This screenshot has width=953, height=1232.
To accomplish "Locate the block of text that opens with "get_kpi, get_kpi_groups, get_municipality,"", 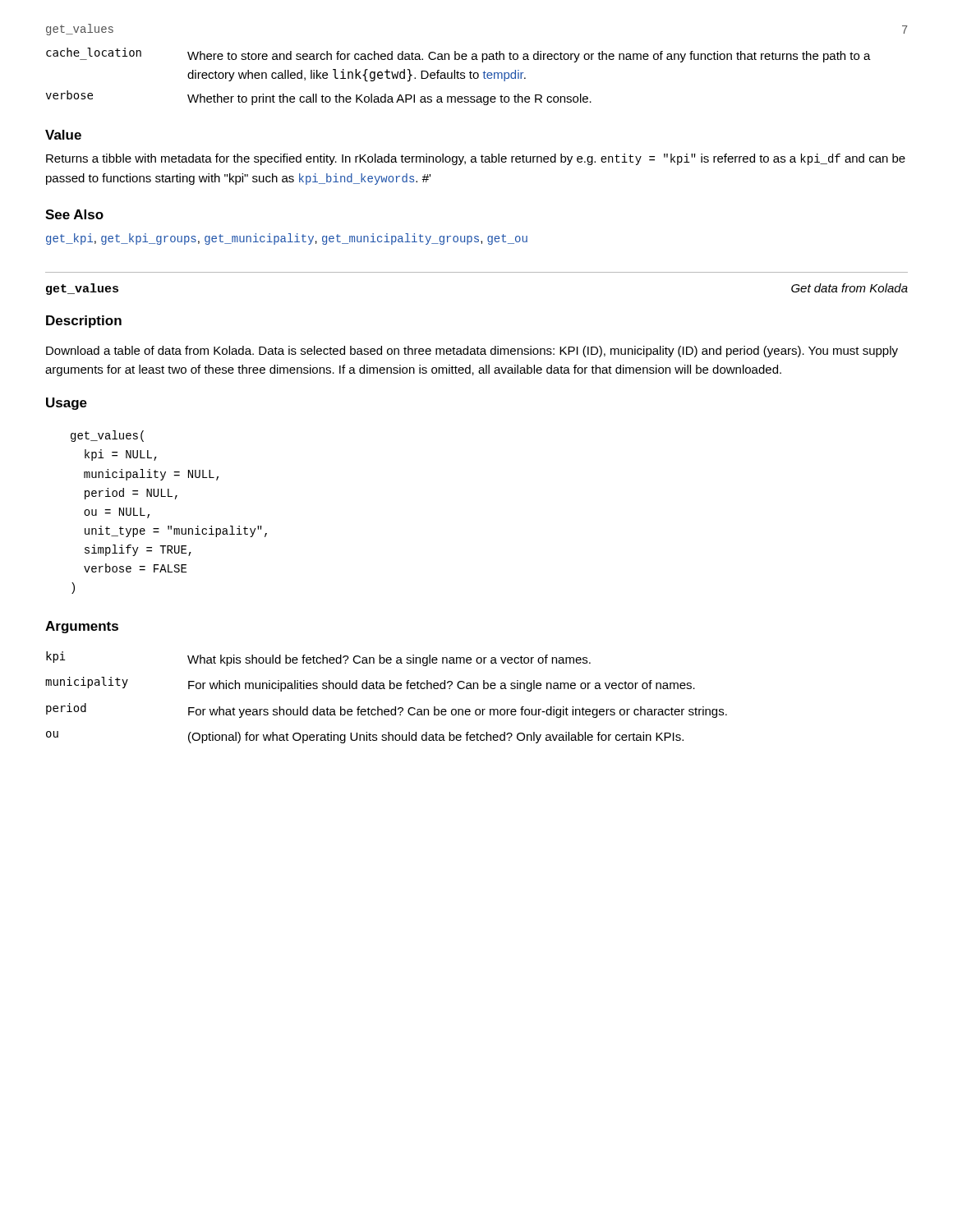I will [x=287, y=238].
